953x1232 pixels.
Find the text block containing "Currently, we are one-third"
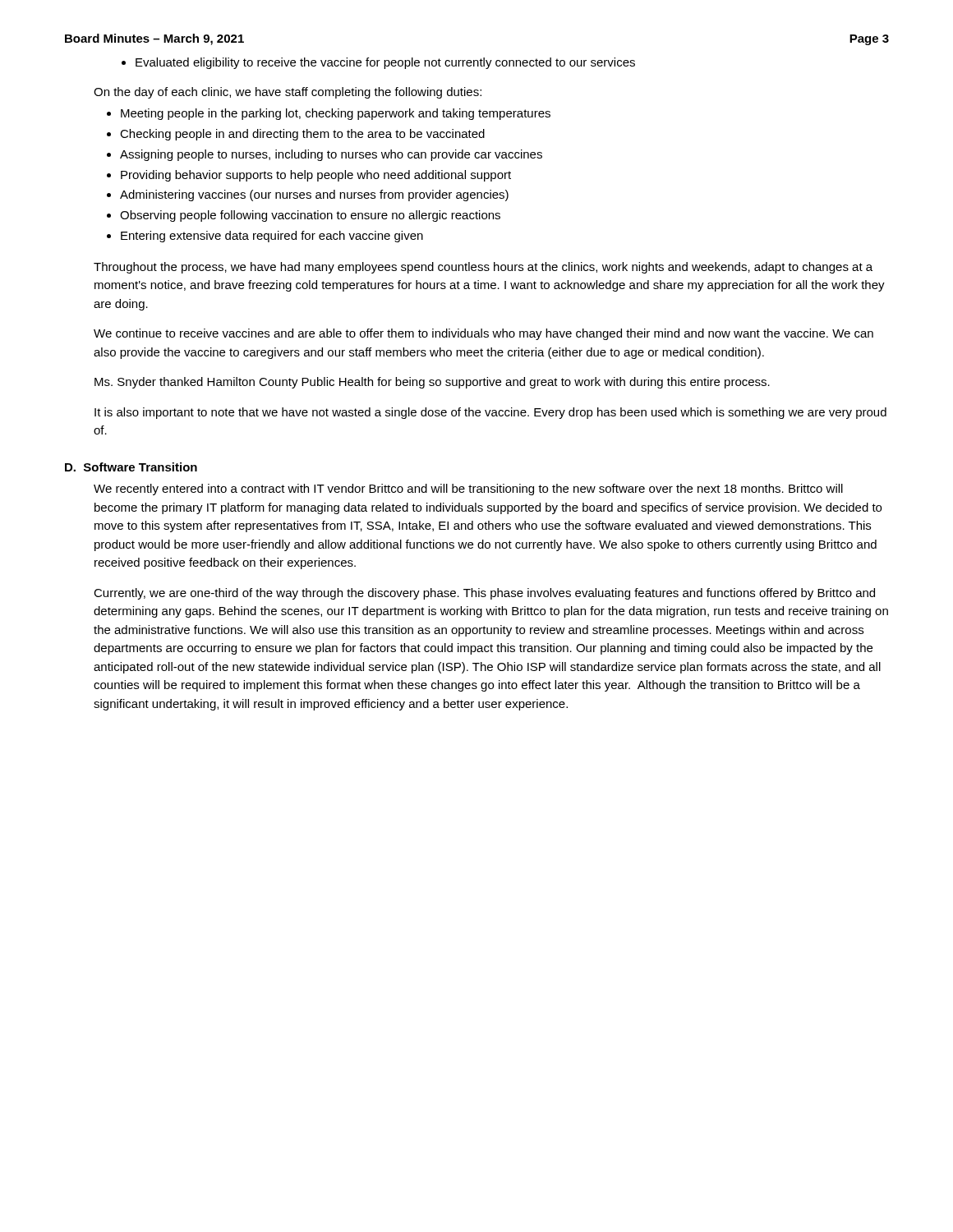click(491, 648)
